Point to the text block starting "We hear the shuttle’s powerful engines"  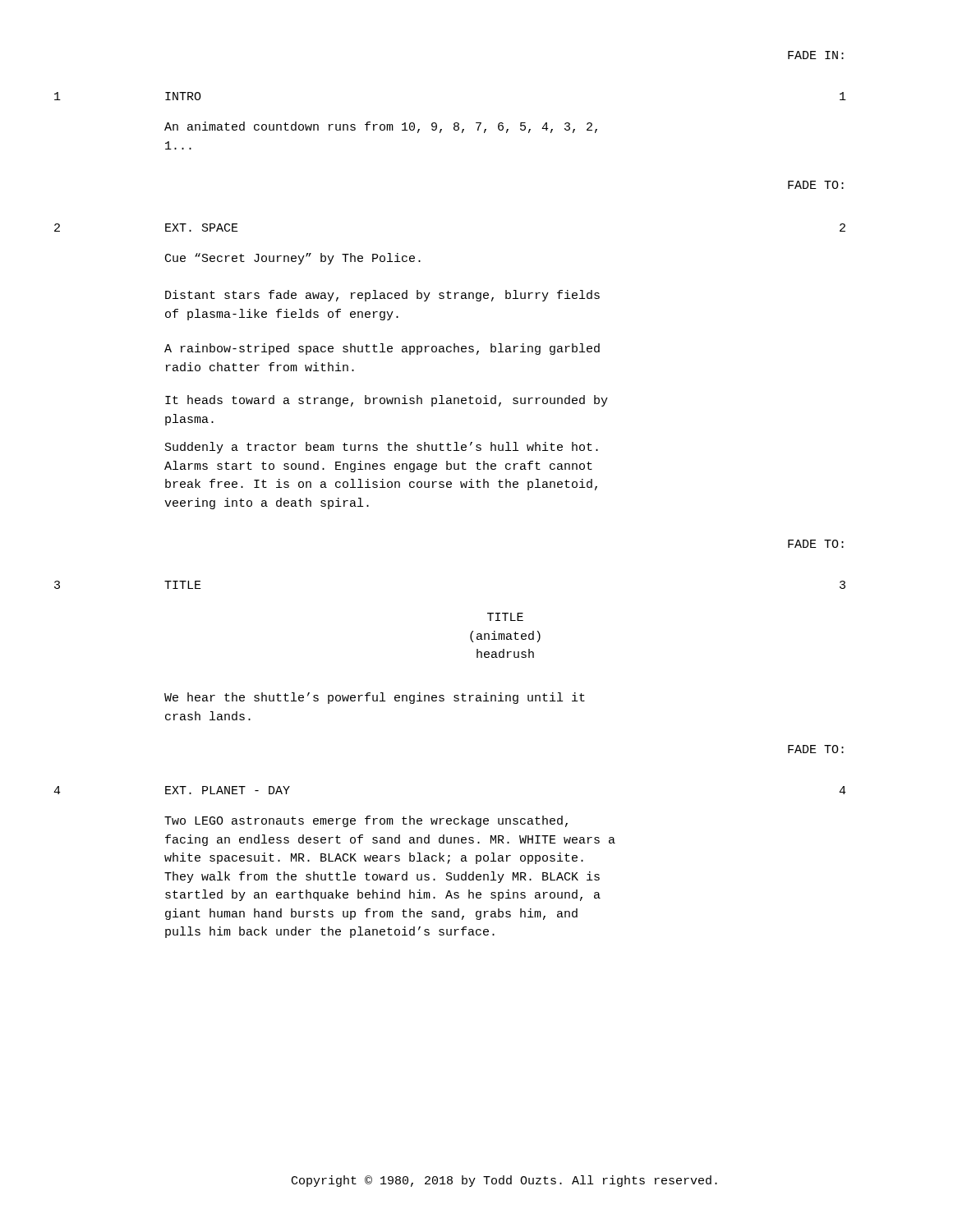pyautogui.click(x=375, y=708)
